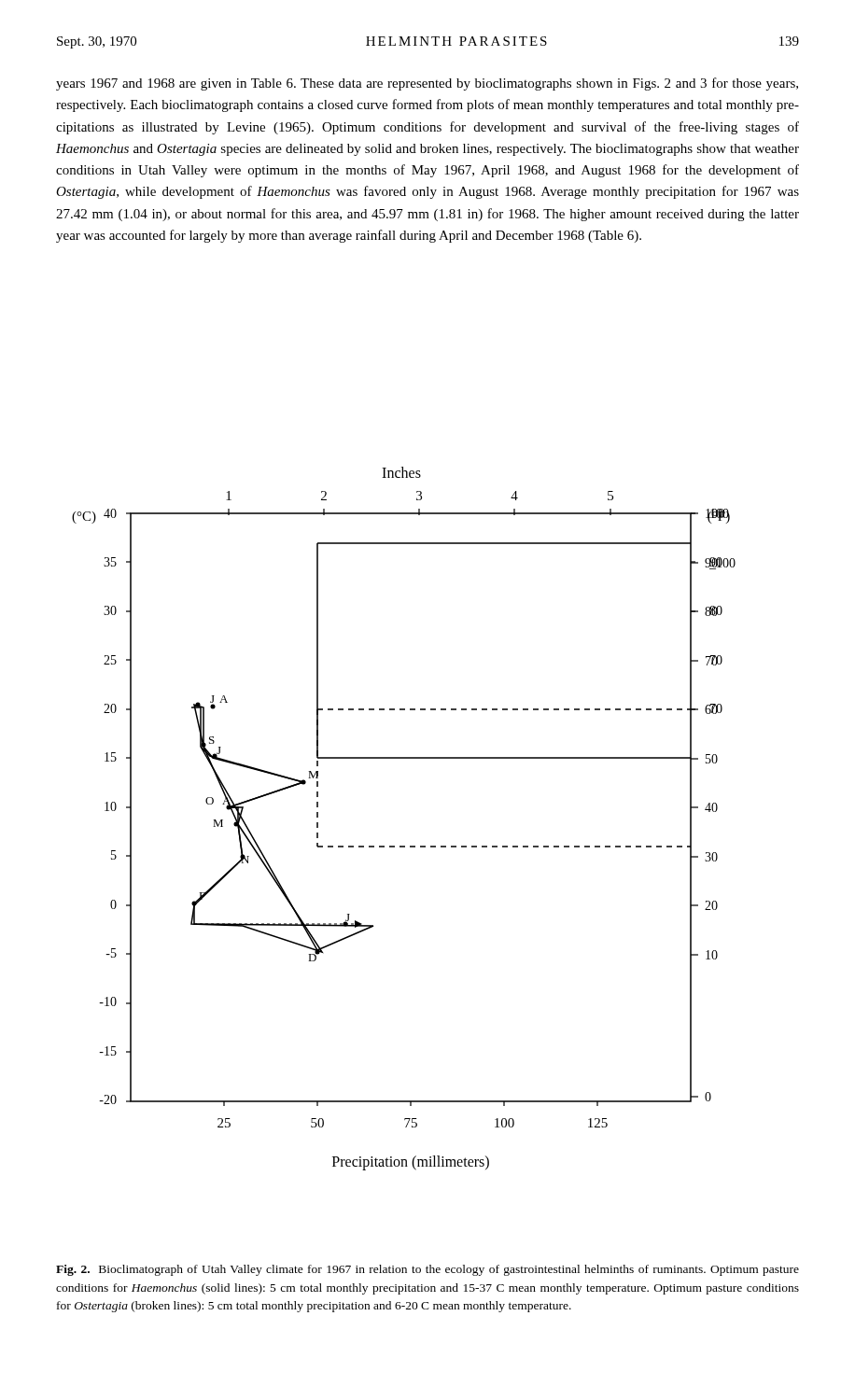This screenshot has height=1400, width=855.
Task: Point to the block starting "Fig. 2. Bioclimatograph of Utah Valley climate"
Action: pyautogui.click(x=428, y=1287)
